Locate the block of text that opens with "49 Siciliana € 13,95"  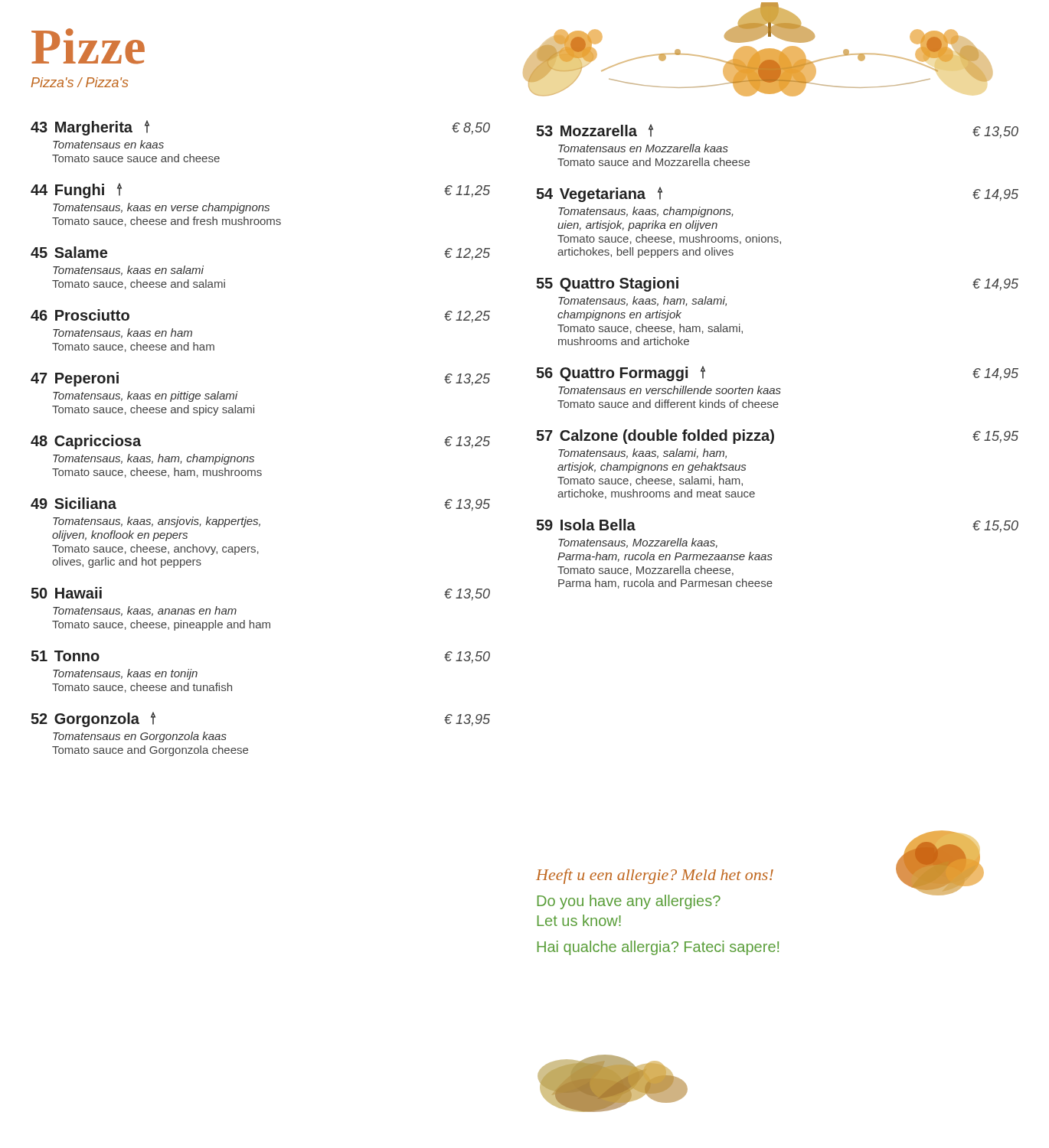click(260, 532)
